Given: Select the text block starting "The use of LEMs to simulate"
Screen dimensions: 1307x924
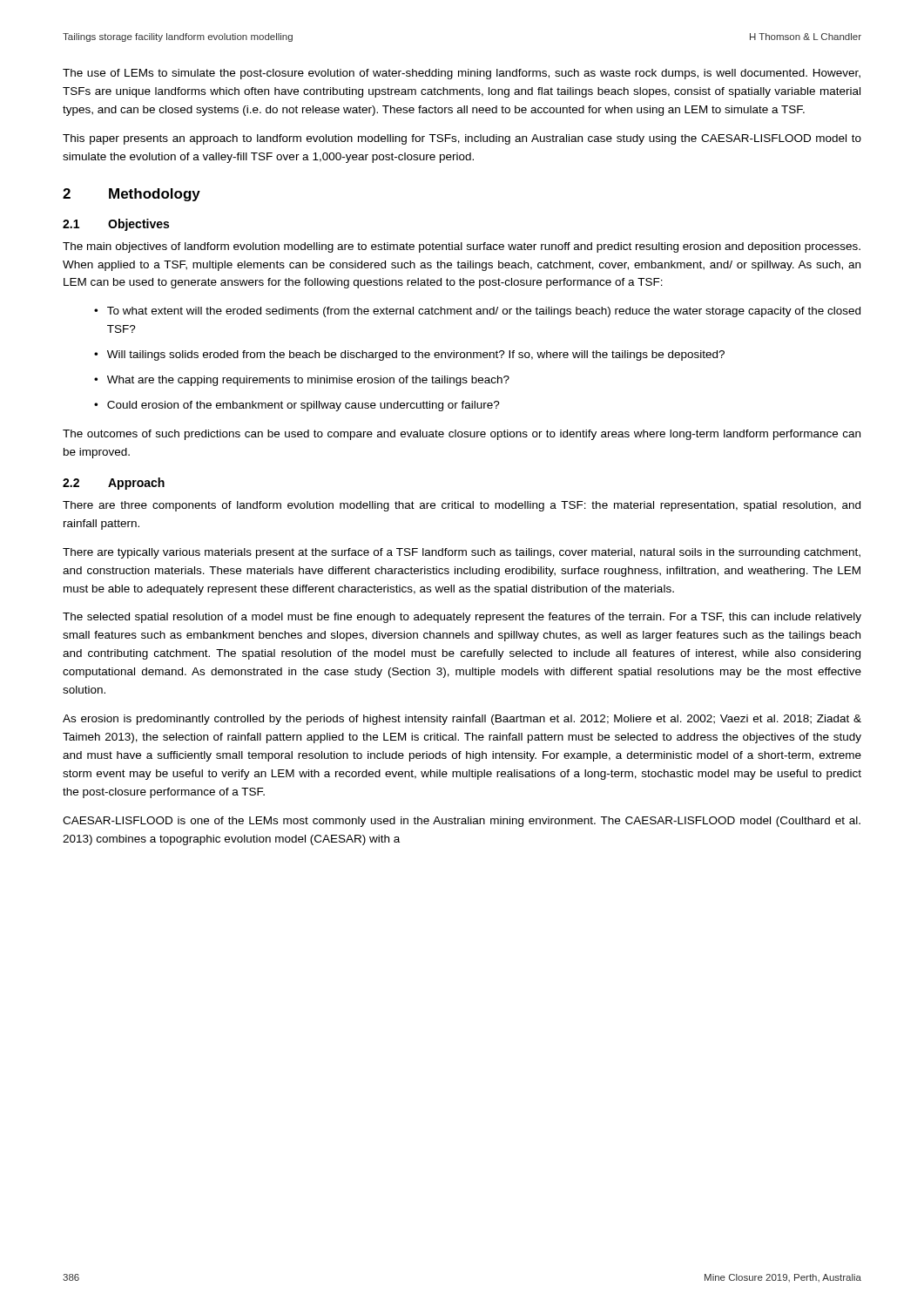Looking at the screenshot, I should [462, 92].
